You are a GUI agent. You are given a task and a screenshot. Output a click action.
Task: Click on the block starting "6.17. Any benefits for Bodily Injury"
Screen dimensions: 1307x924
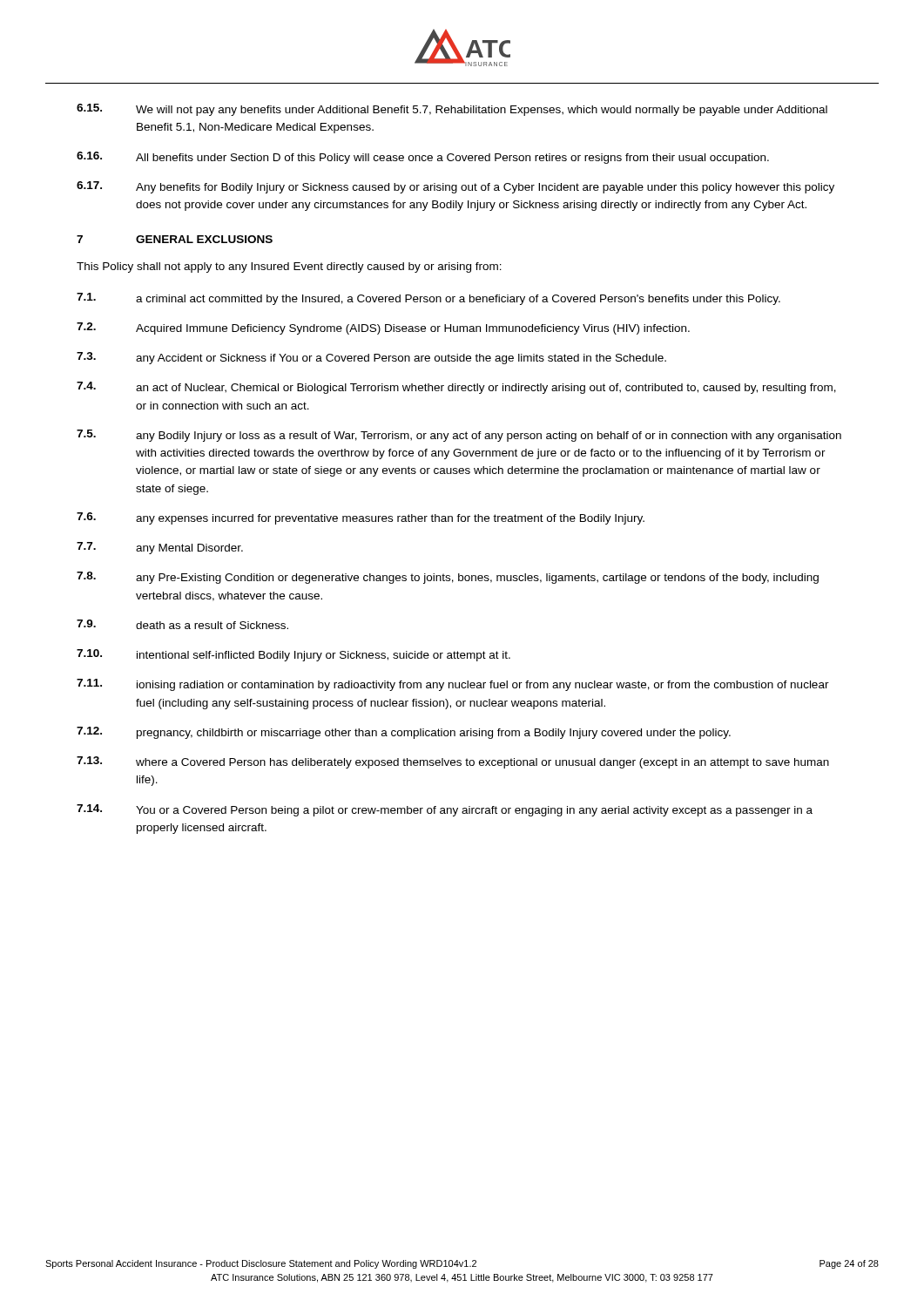click(x=462, y=196)
